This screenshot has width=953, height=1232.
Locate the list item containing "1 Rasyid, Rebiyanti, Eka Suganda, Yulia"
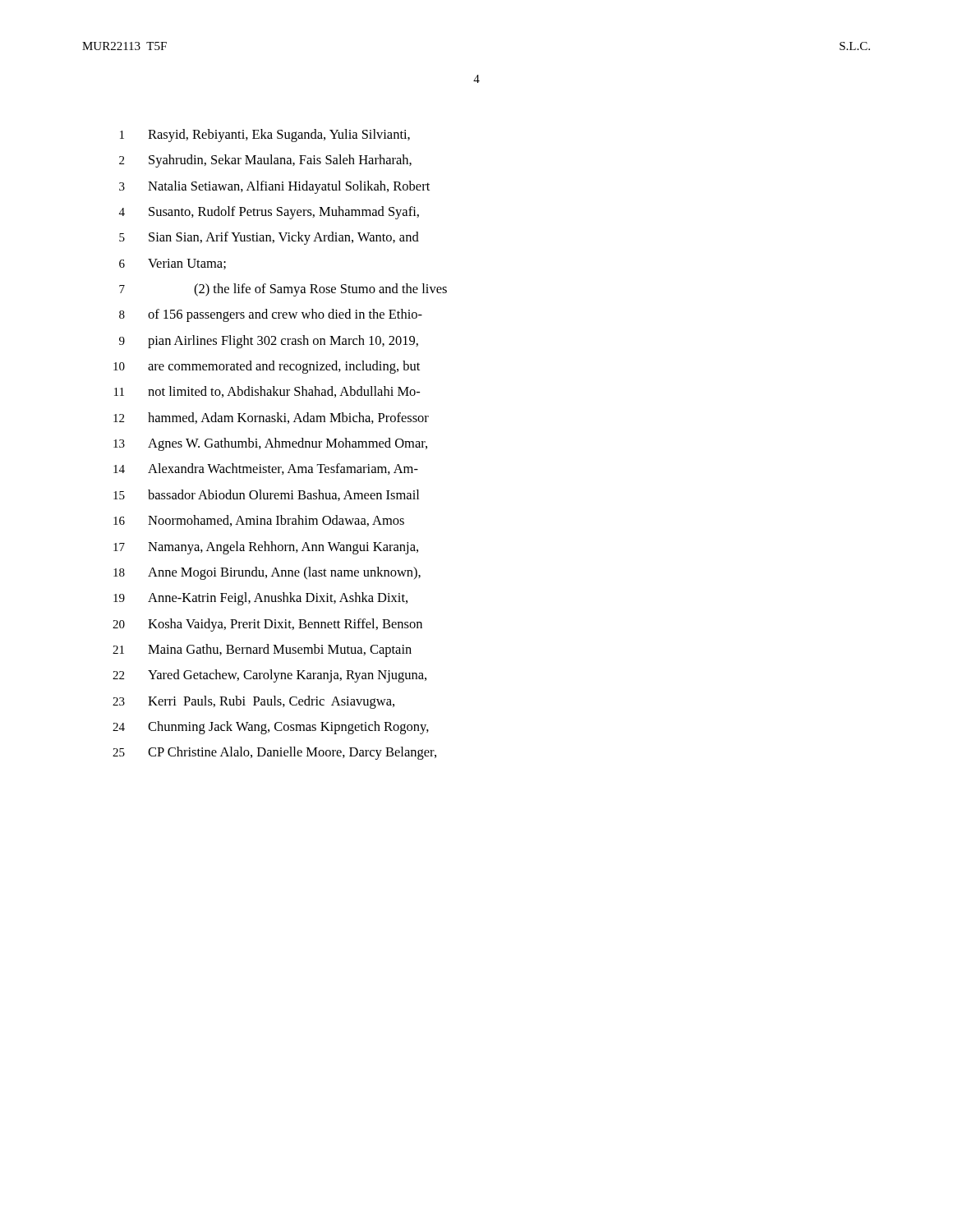click(x=265, y=136)
